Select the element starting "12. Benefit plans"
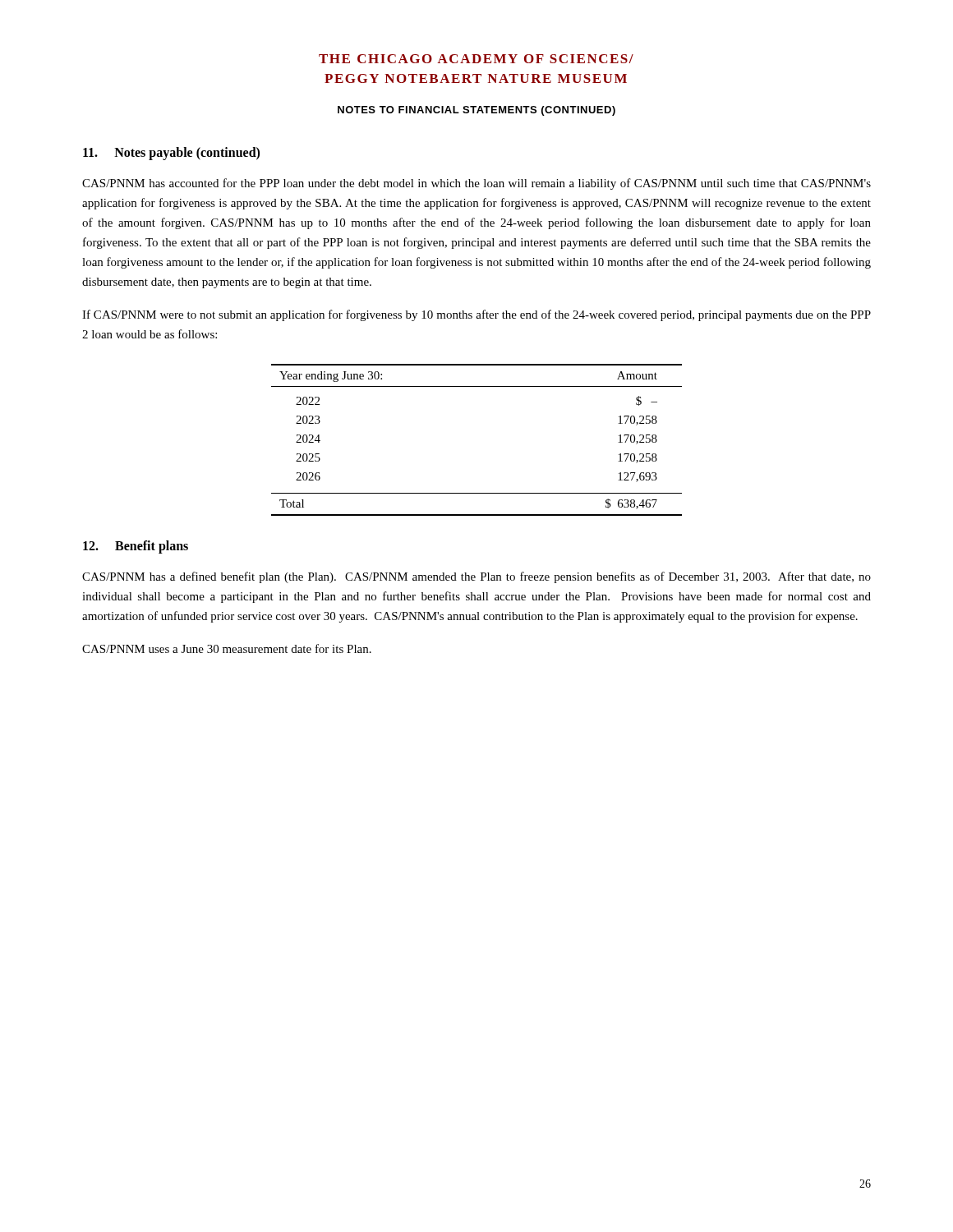This screenshot has width=953, height=1232. tap(135, 545)
